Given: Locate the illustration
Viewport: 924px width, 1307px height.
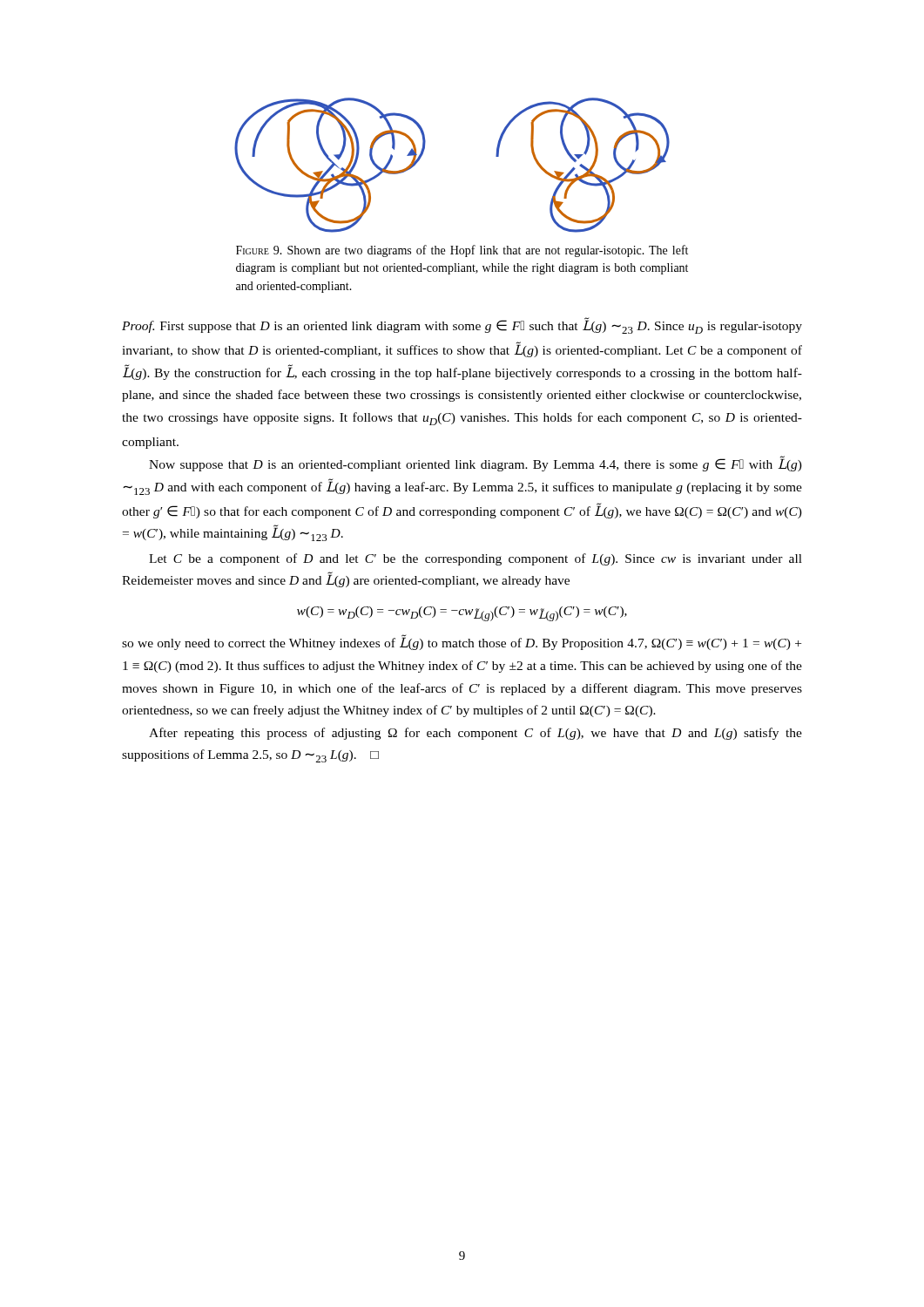Looking at the screenshot, I should click(x=462, y=150).
